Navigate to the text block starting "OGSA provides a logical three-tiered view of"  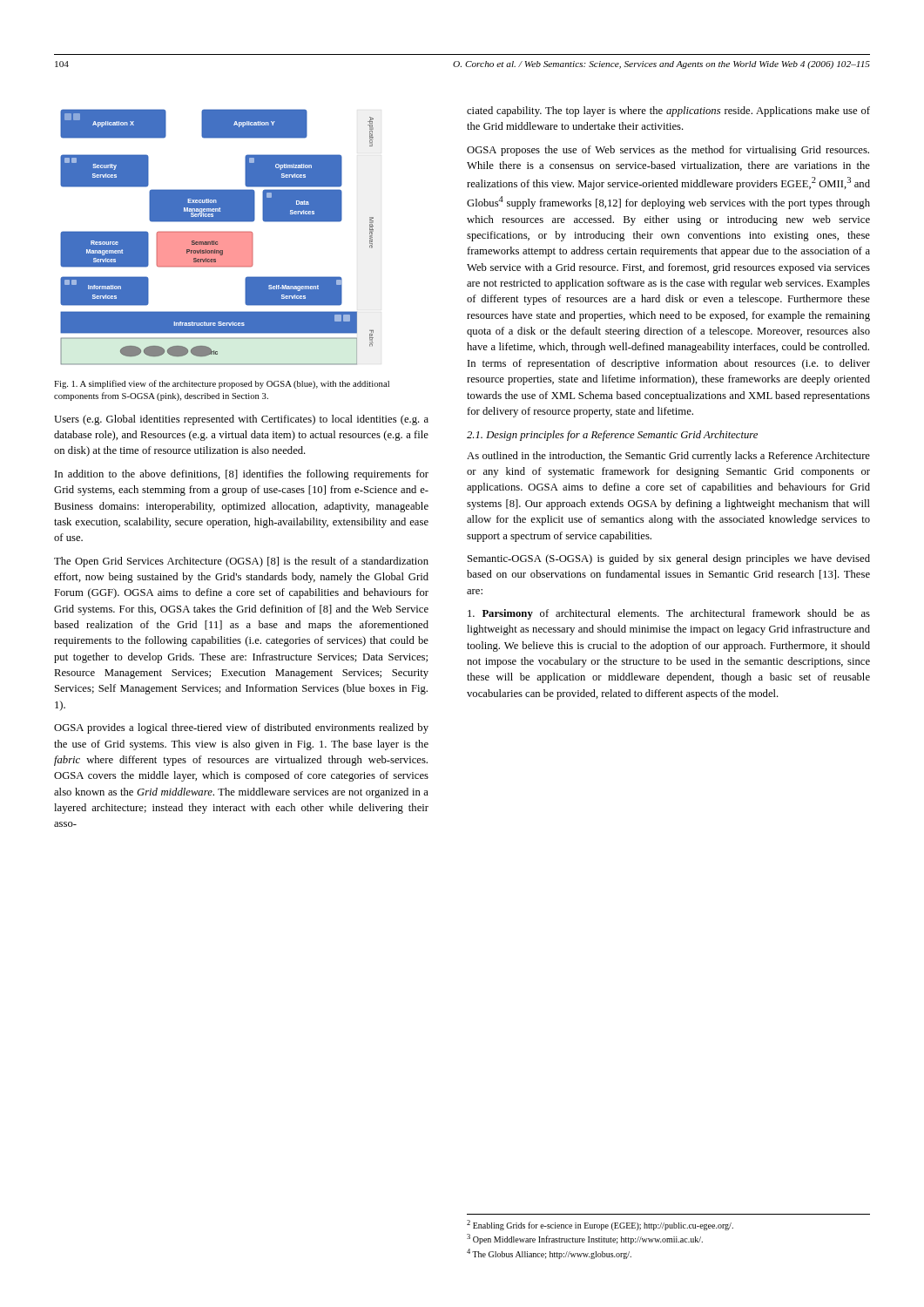pyautogui.click(x=241, y=776)
